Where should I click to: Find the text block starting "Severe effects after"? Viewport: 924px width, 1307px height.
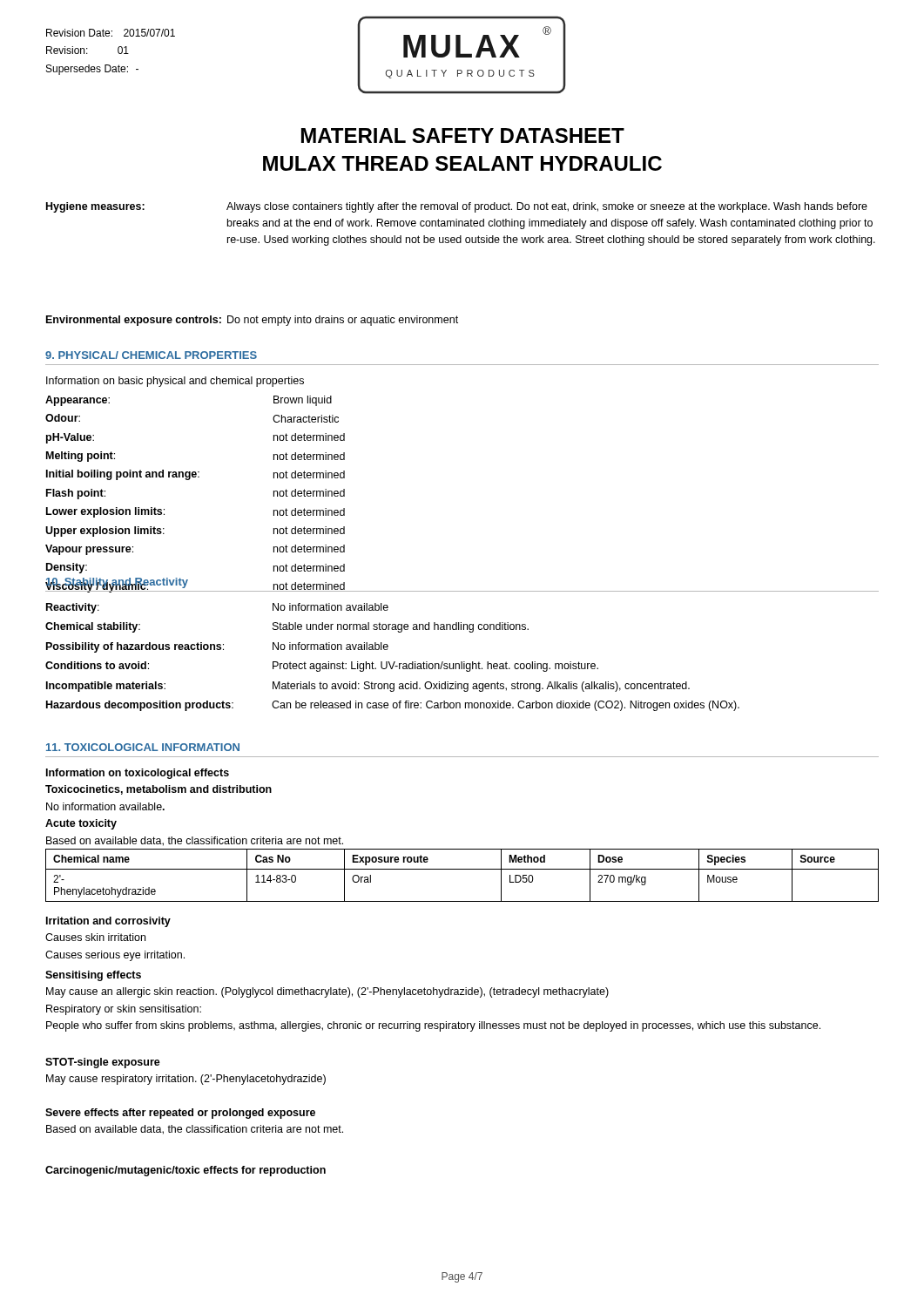[195, 1121]
